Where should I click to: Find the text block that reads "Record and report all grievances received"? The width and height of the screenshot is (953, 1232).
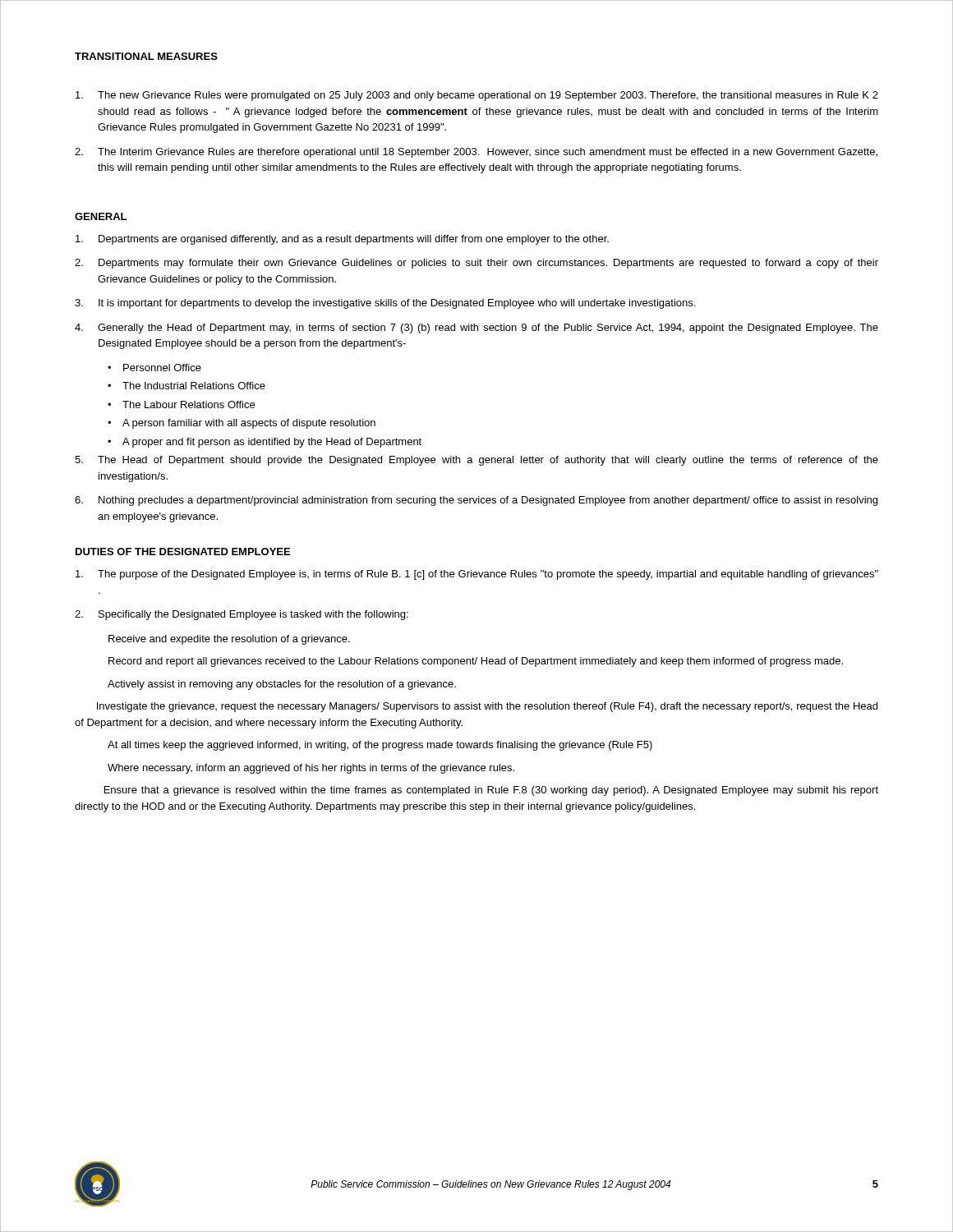[476, 661]
